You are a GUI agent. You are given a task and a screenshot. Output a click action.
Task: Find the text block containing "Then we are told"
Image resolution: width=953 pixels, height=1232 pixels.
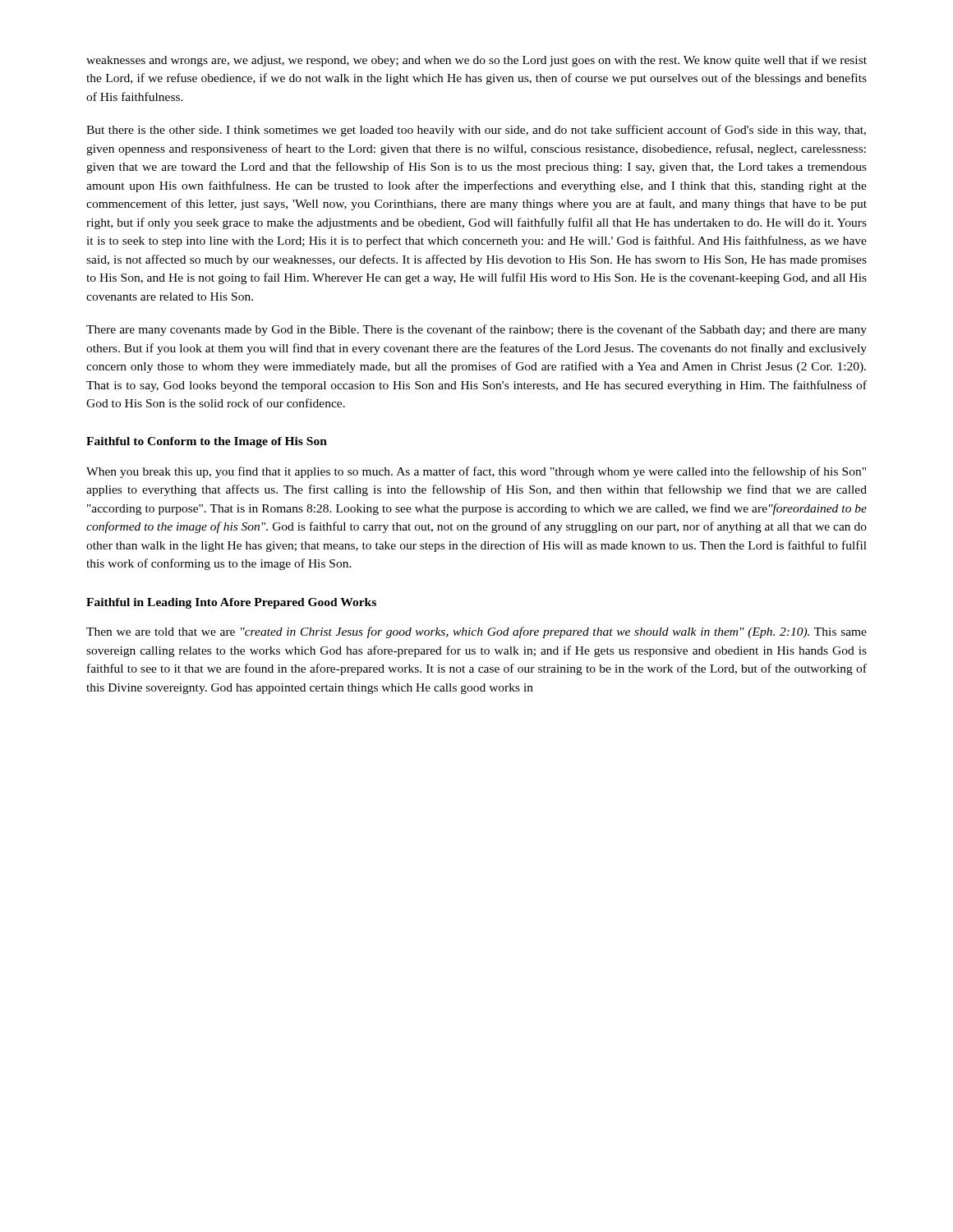[x=476, y=659]
